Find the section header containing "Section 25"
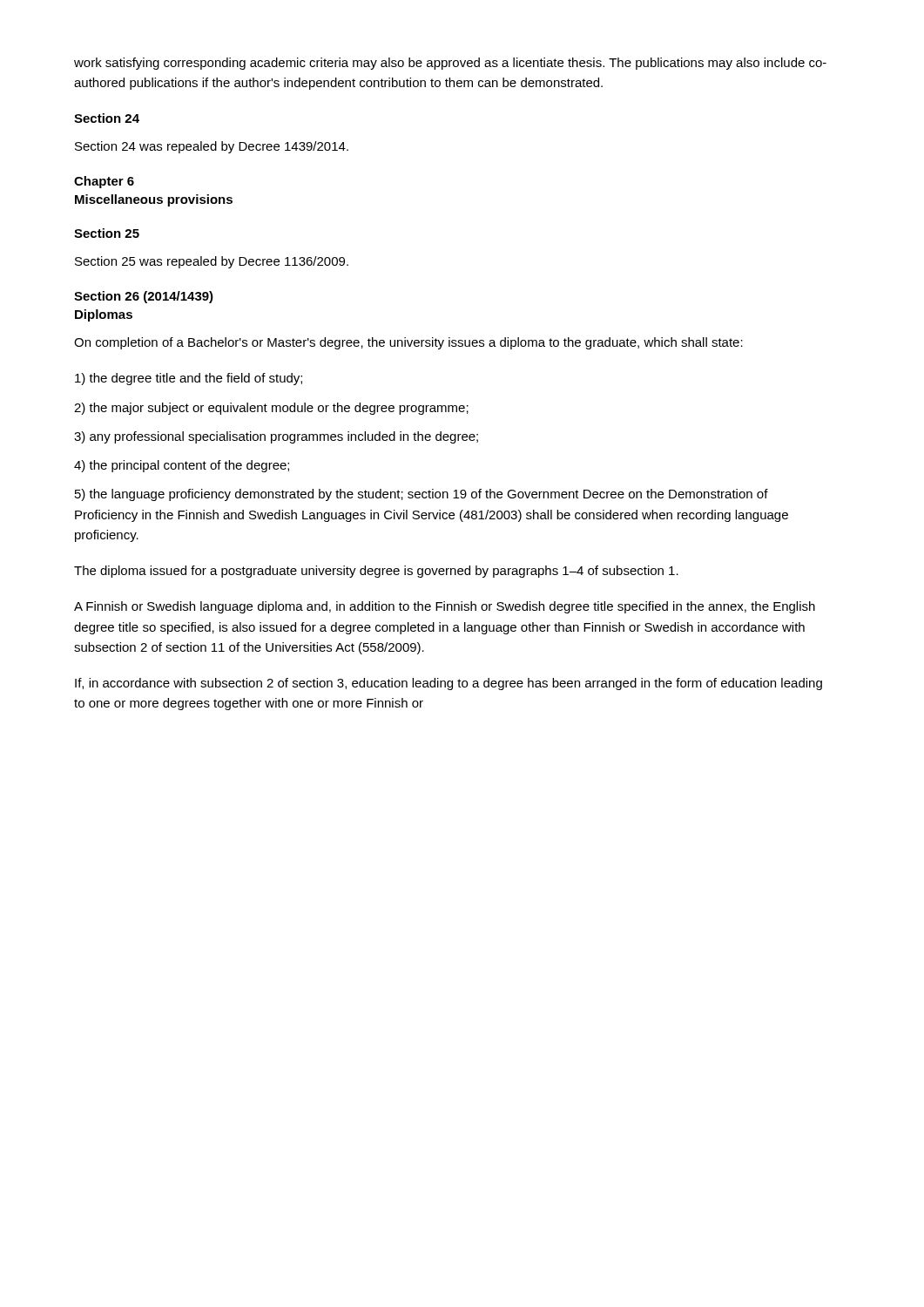 click(x=107, y=233)
